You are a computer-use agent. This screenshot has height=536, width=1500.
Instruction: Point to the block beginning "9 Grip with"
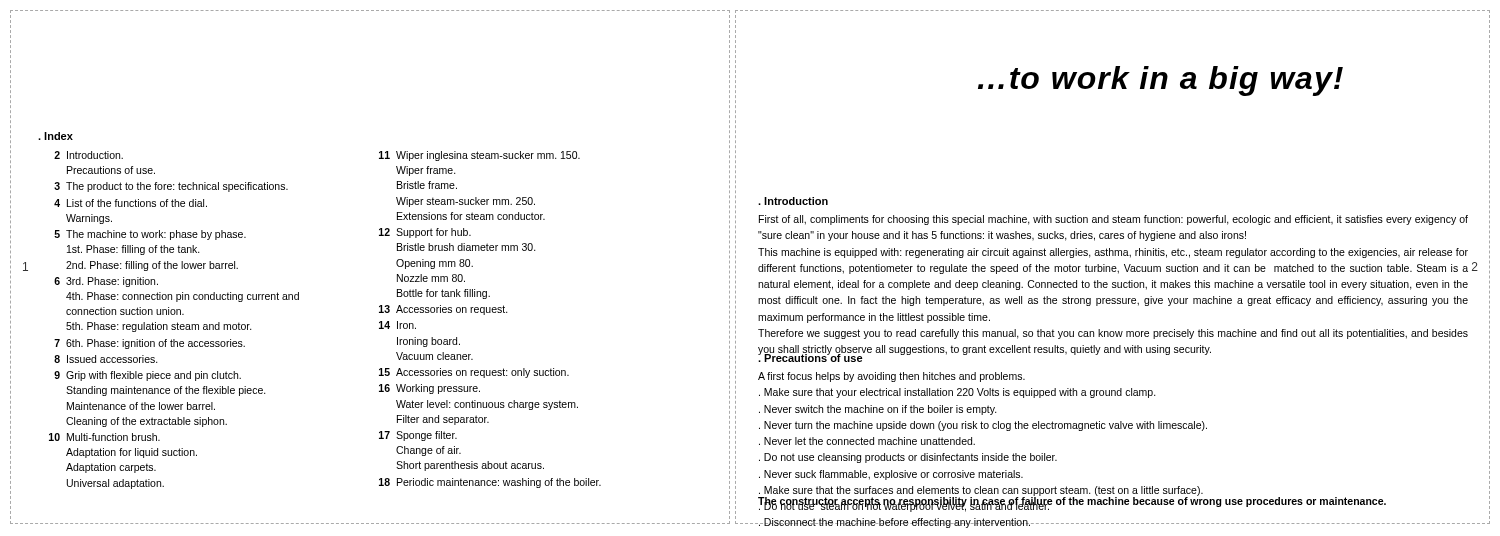click(152, 399)
